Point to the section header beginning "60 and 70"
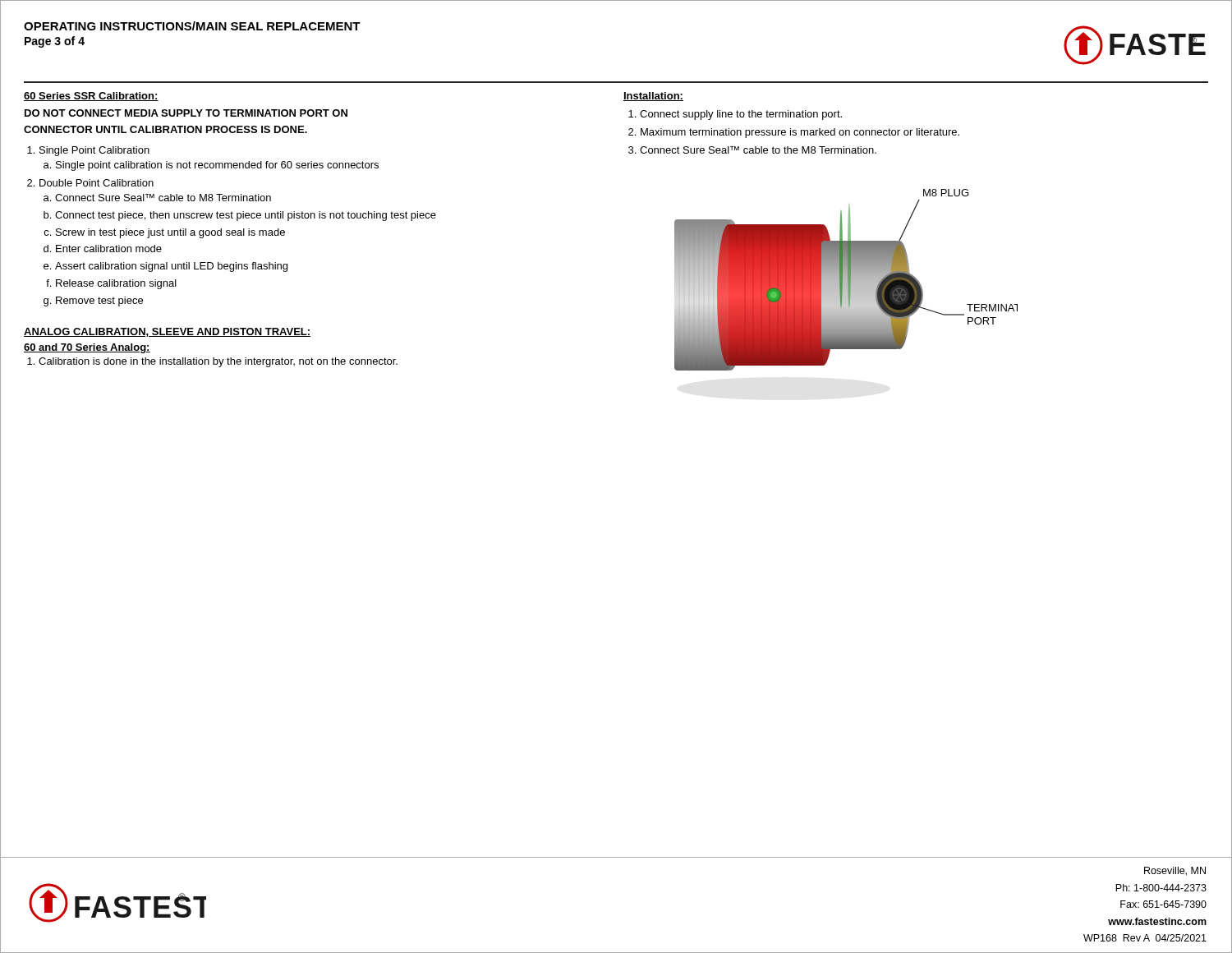This screenshot has width=1232, height=953. pos(87,347)
